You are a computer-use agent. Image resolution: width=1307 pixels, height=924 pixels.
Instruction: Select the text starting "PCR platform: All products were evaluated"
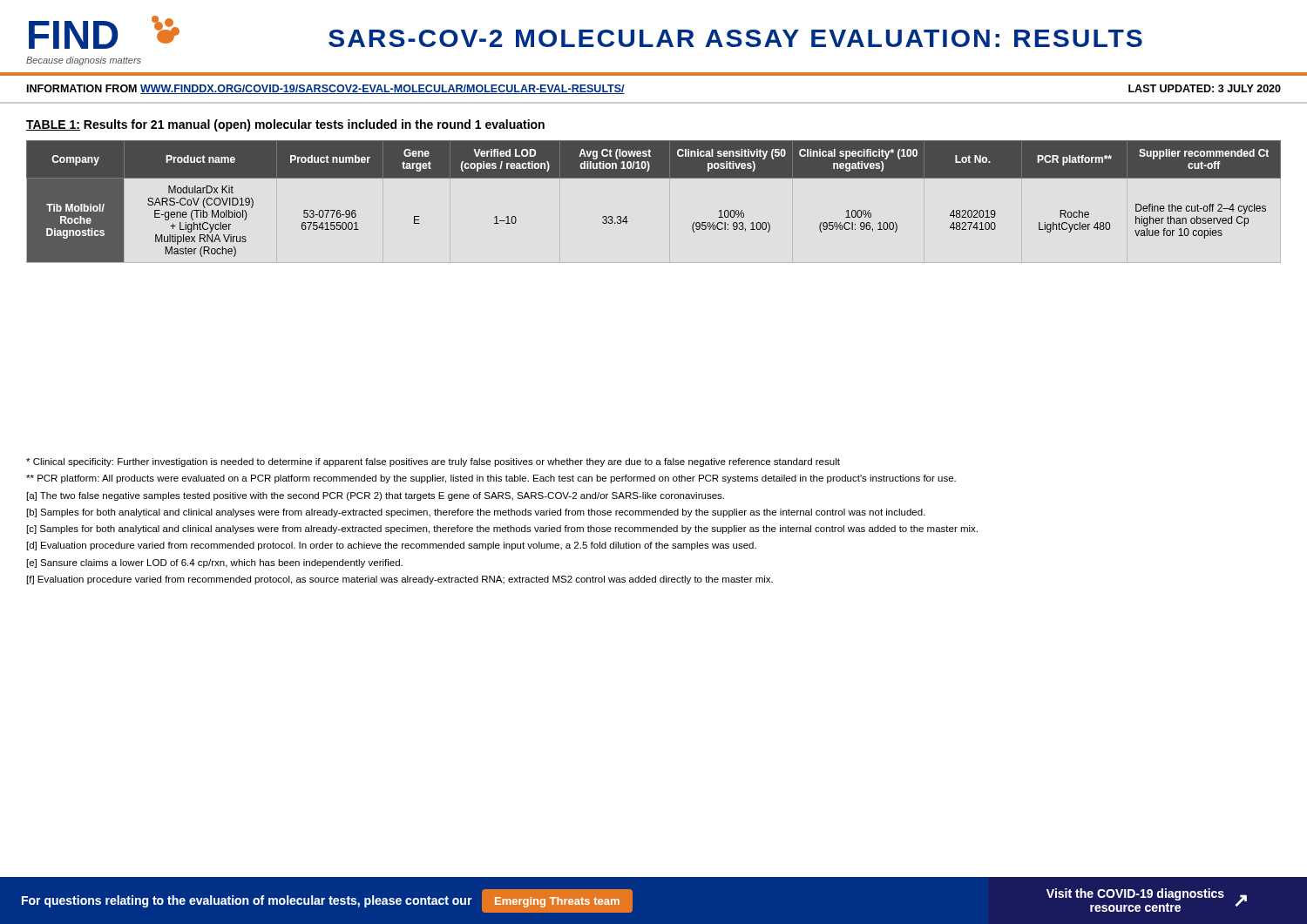point(491,478)
